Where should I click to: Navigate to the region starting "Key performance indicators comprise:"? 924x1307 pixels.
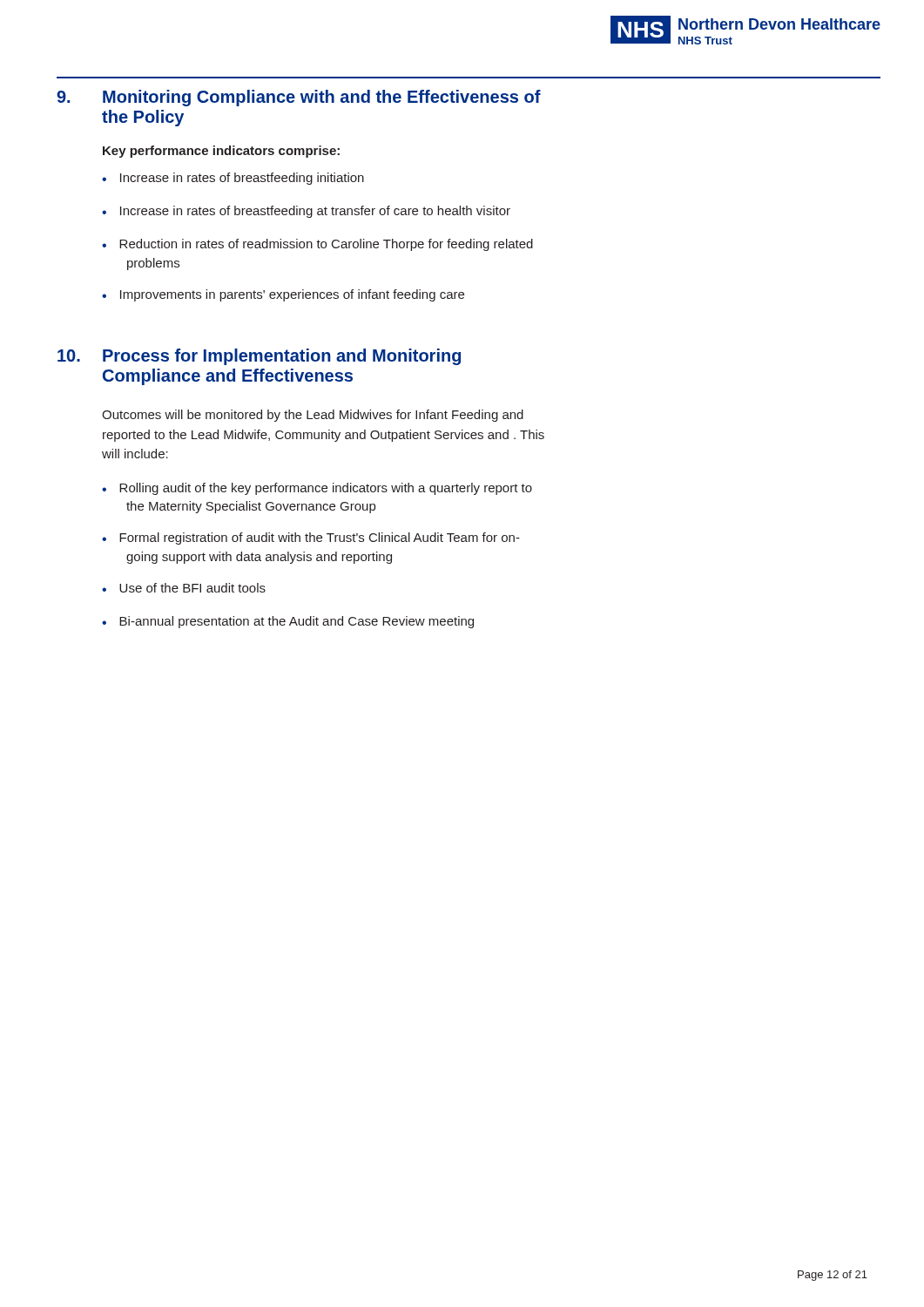[221, 150]
